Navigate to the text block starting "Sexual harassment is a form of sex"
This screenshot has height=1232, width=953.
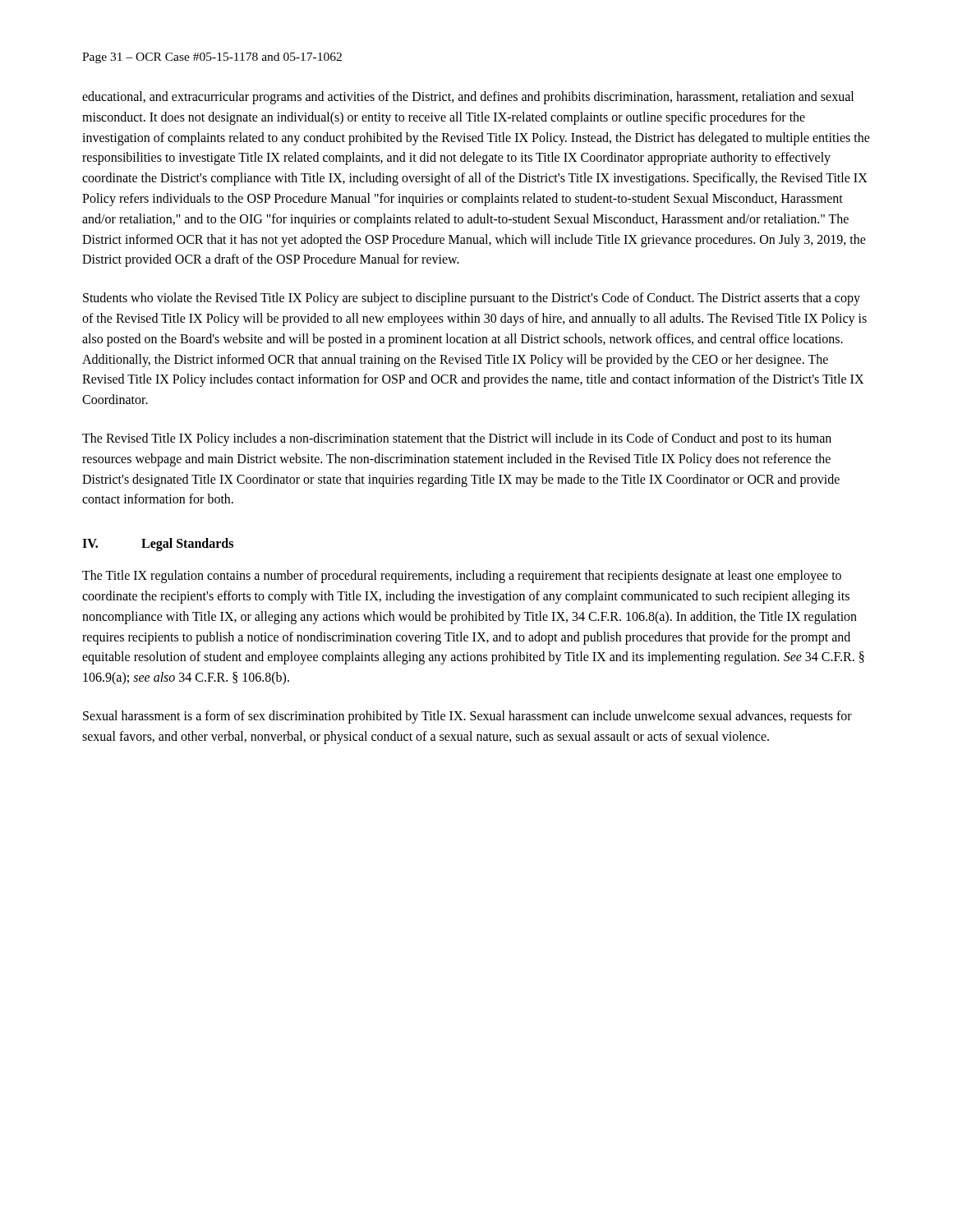pyautogui.click(x=467, y=726)
